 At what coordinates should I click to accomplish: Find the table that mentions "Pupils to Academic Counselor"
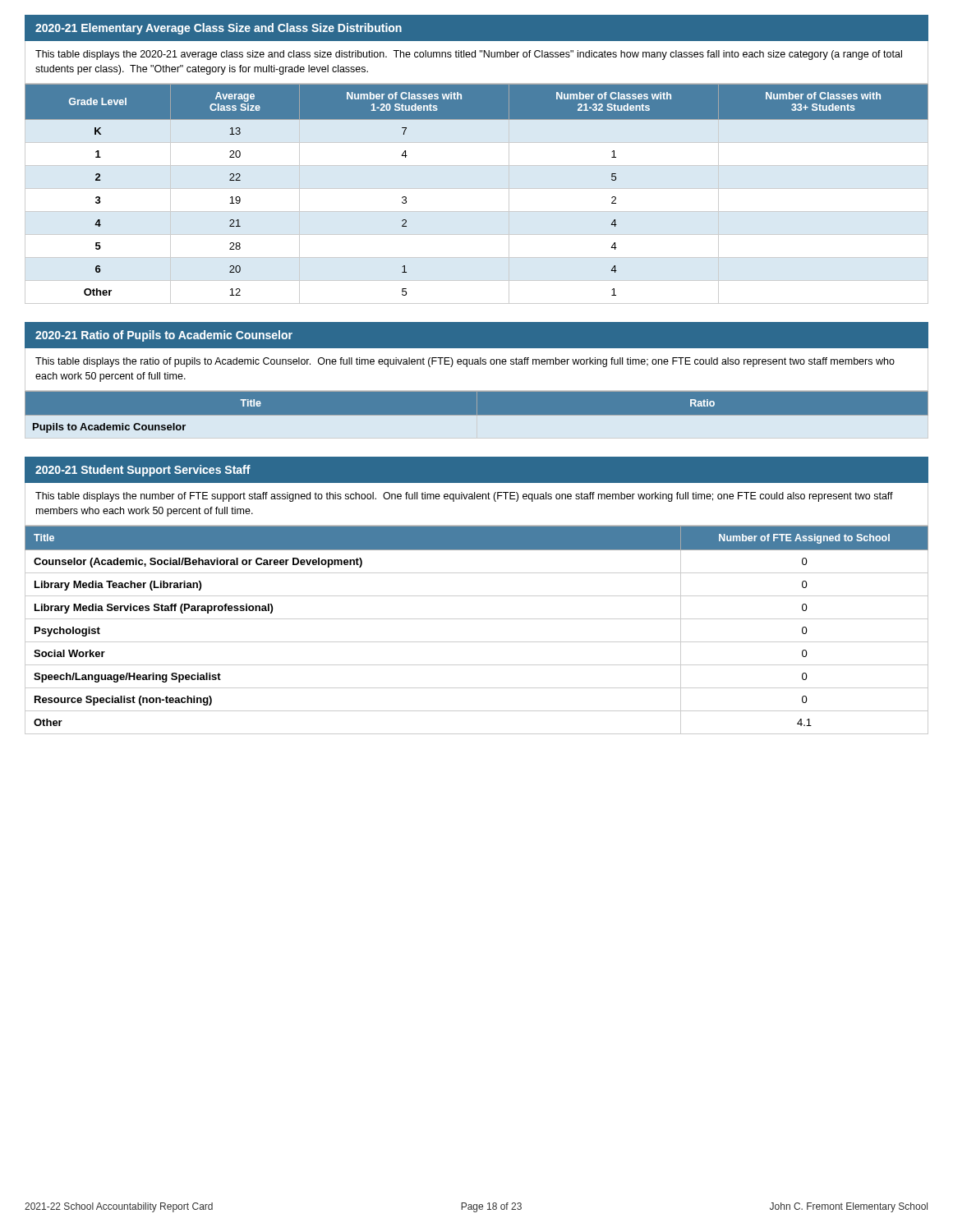coord(476,415)
